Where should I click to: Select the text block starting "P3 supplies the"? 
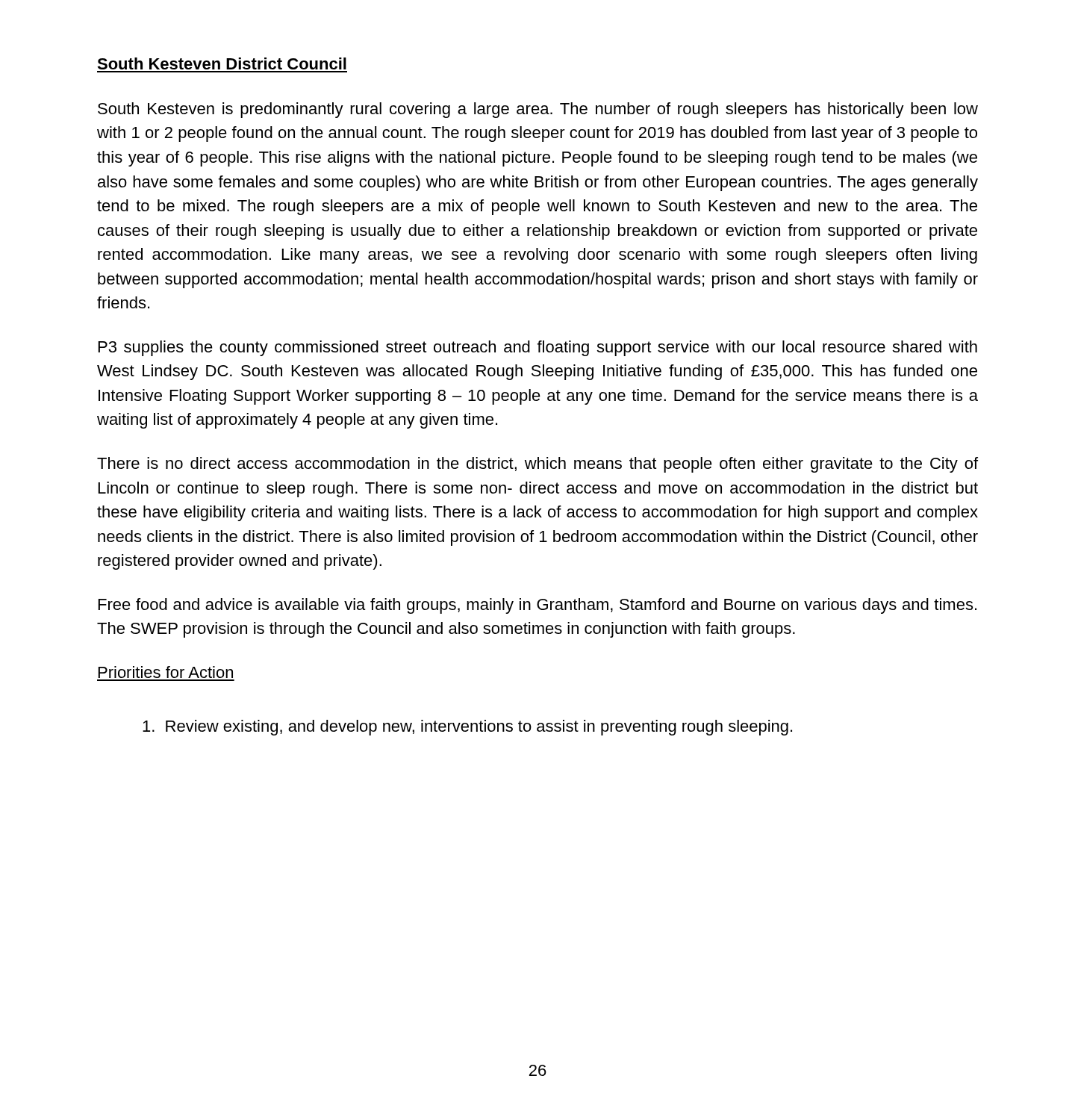[538, 383]
